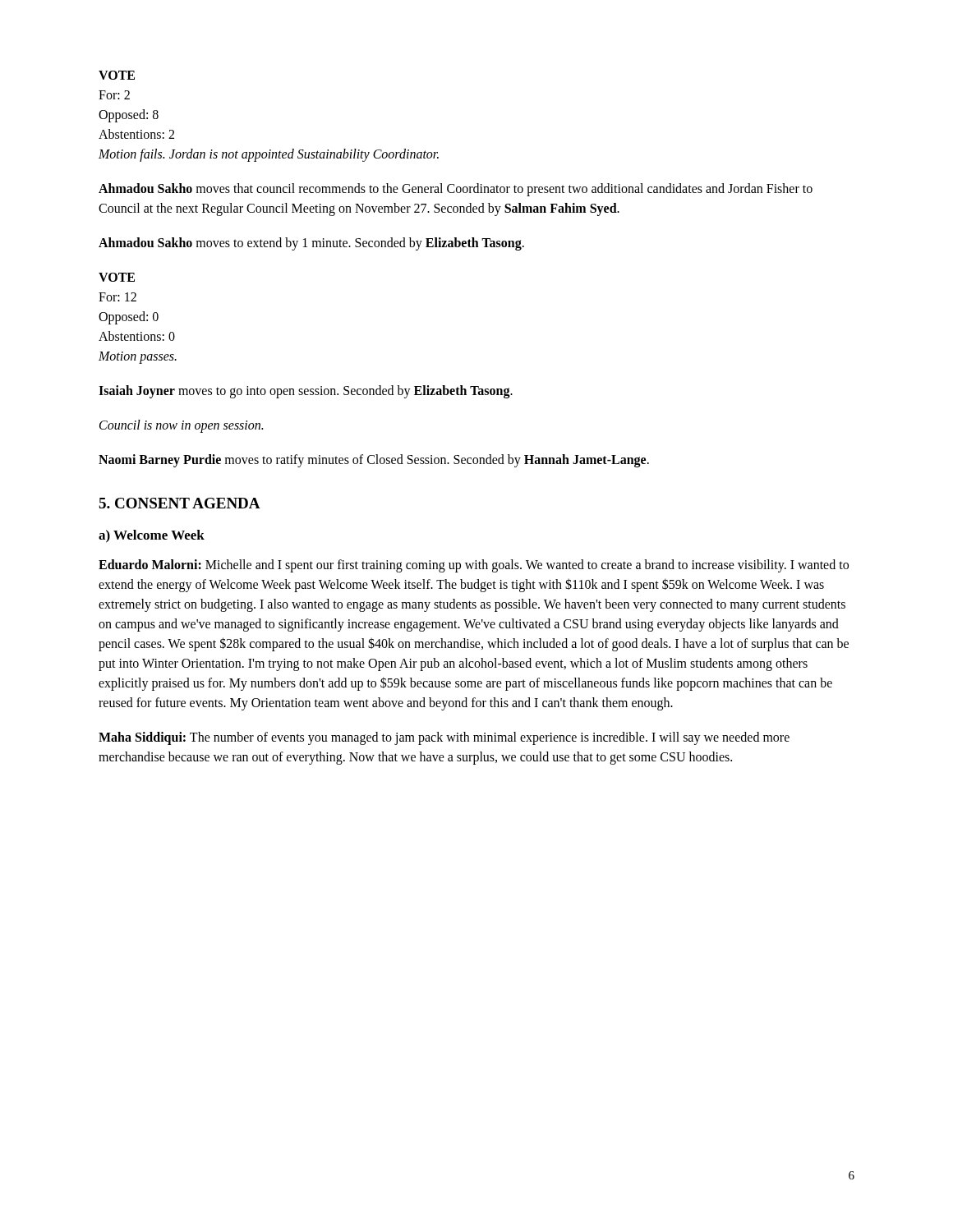This screenshot has height=1232, width=953.
Task: Find "5. CONSENT AGENDA" on this page
Action: 179,503
